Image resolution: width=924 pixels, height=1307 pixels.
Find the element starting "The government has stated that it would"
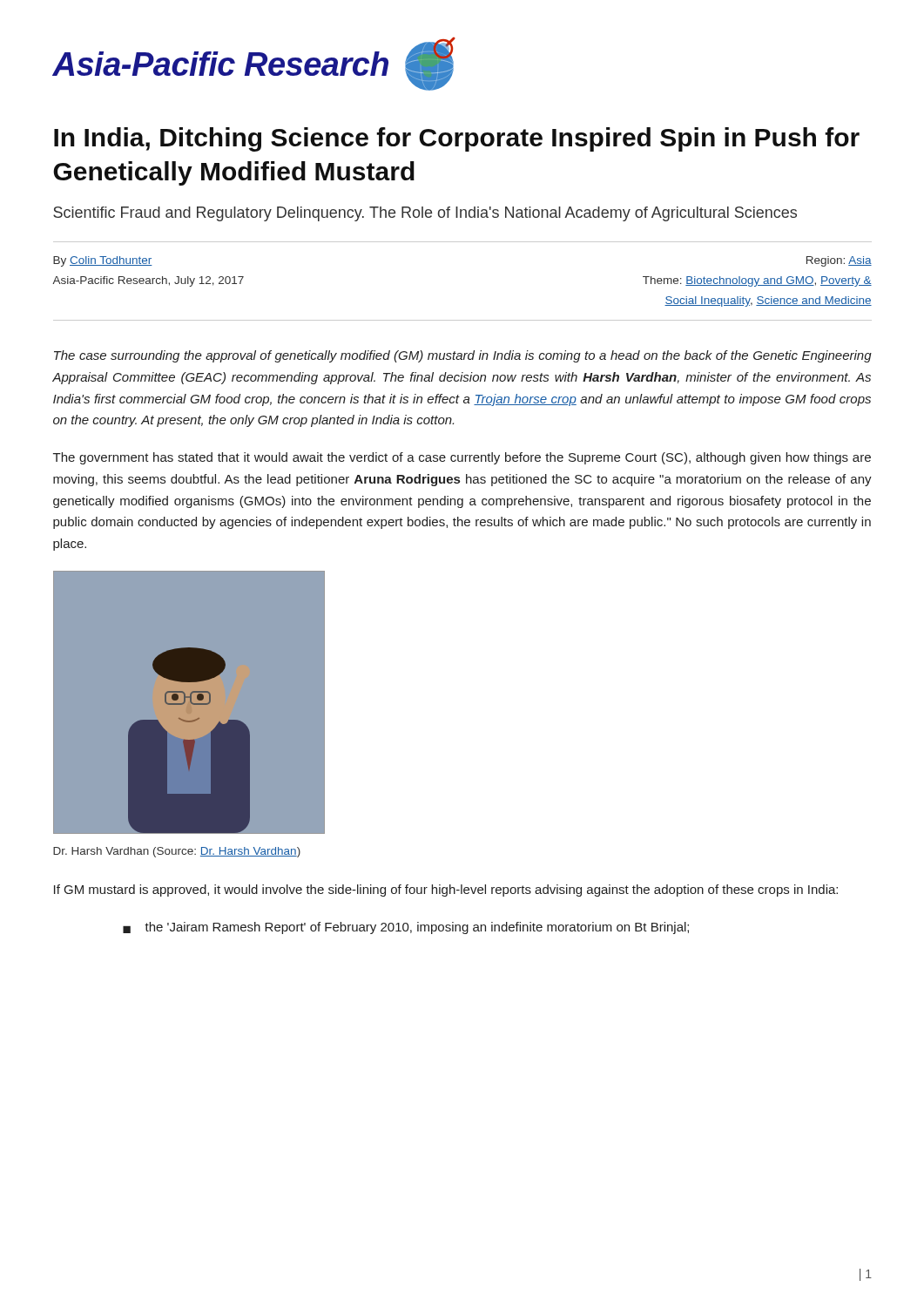coord(462,500)
